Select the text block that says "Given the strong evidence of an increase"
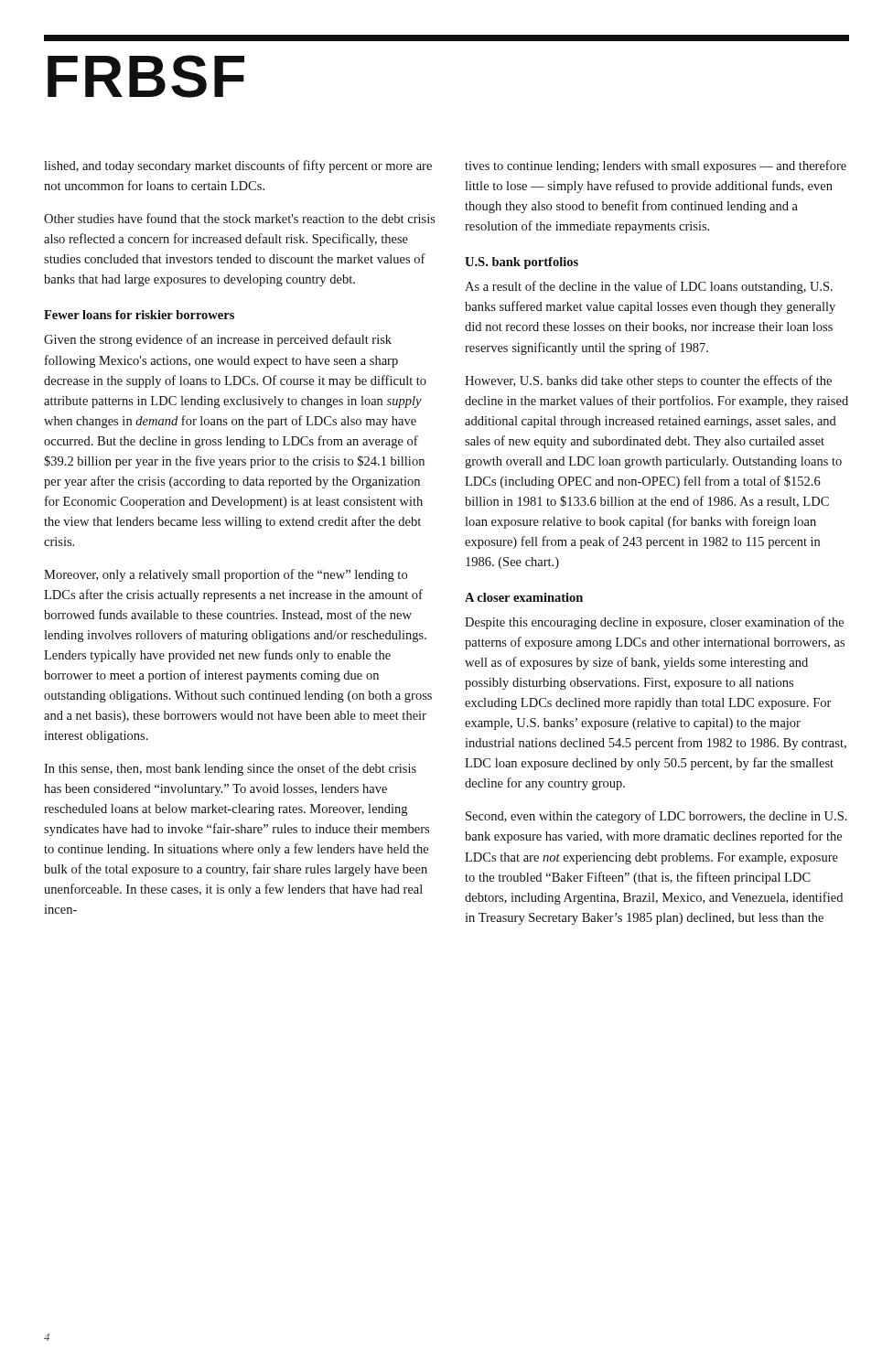The height and width of the screenshot is (1372, 893). pyautogui.click(x=235, y=441)
